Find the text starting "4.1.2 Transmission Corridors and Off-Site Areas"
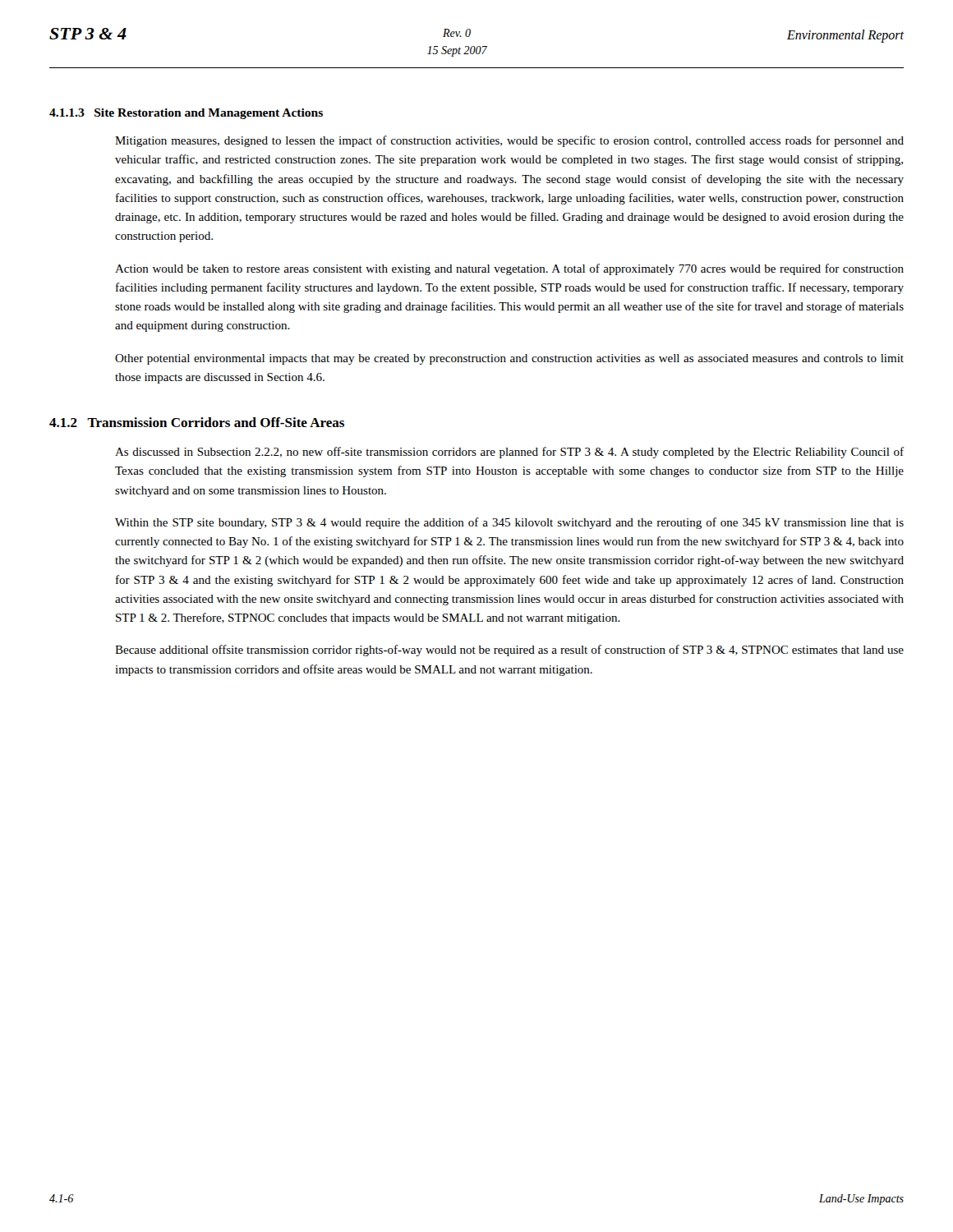The height and width of the screenshot is (1232, 953). 197,423
